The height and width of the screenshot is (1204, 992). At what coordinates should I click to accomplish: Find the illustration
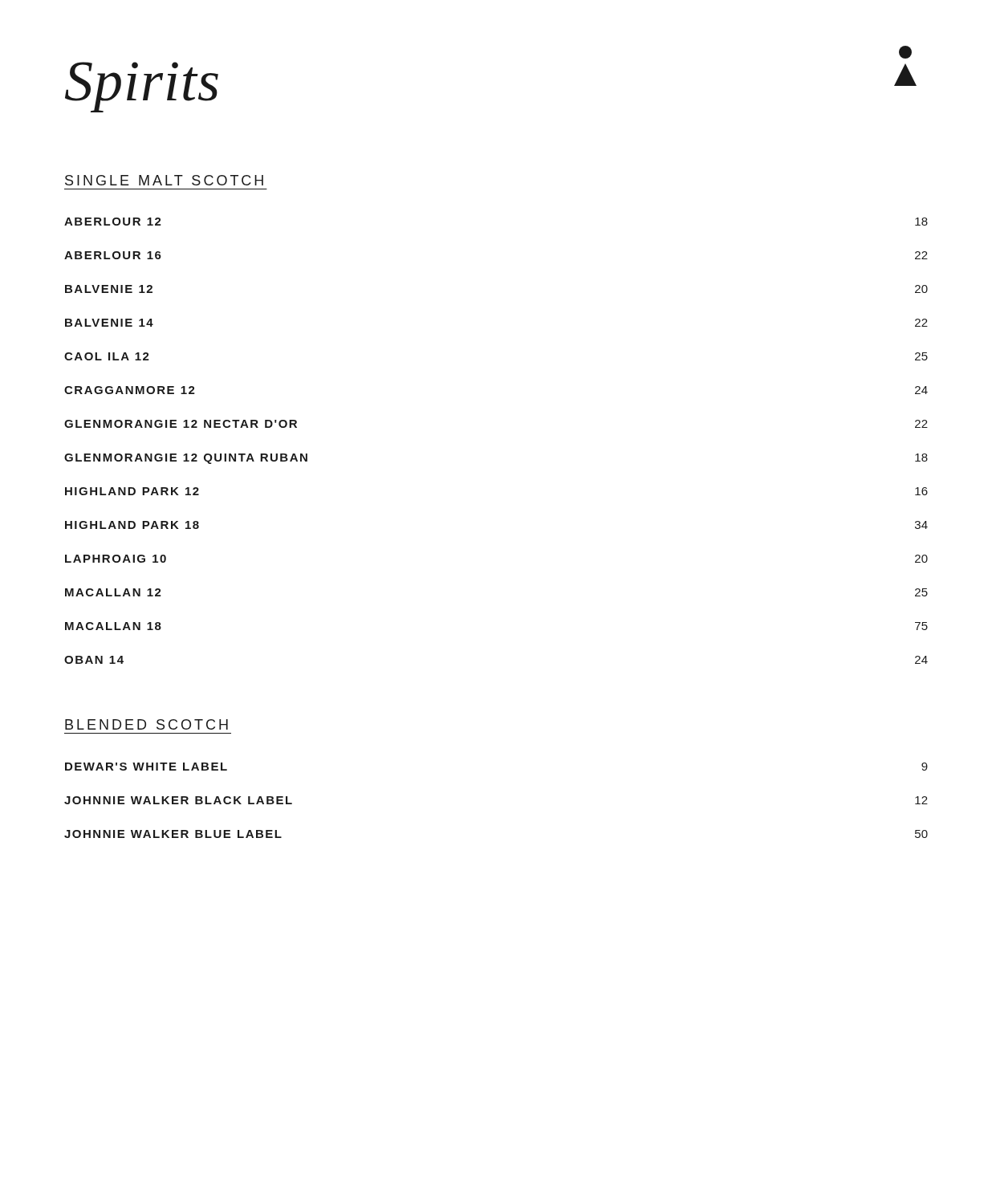(x=905, y=65)
